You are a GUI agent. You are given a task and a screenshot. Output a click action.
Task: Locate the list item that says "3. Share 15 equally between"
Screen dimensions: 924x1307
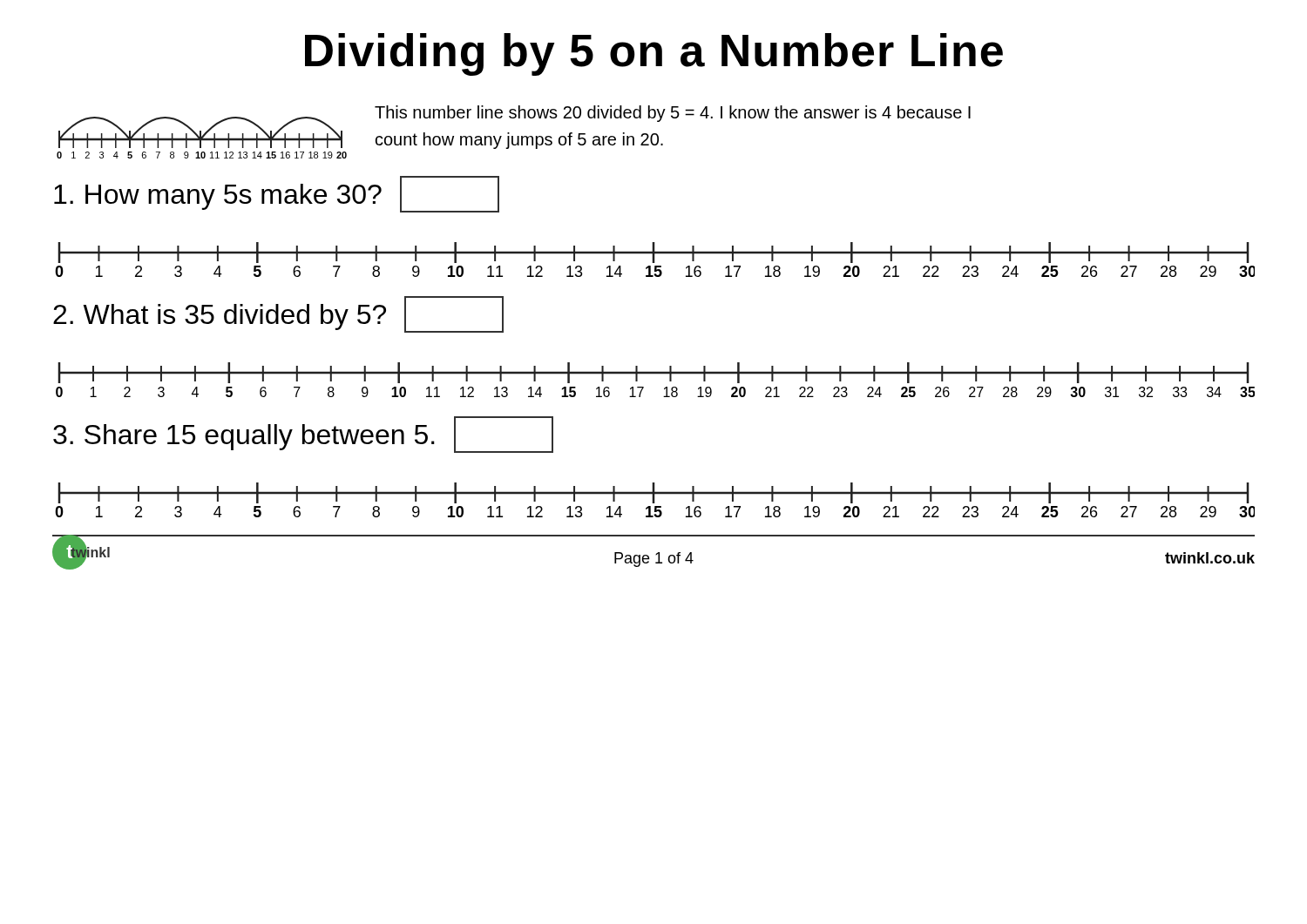click(x=303, y=435)
